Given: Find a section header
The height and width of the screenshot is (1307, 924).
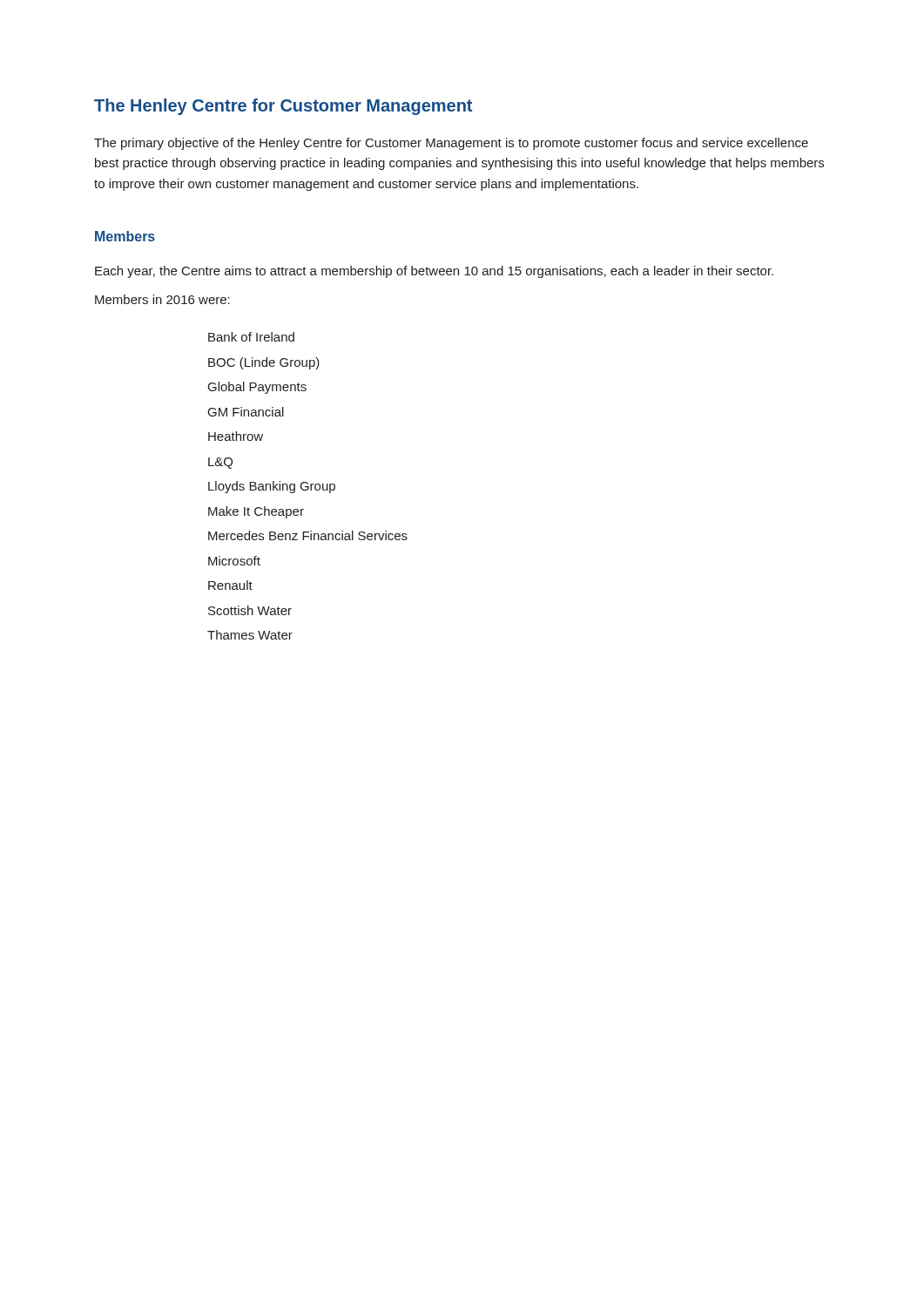Looking at the screenshot, I should 462,237.
